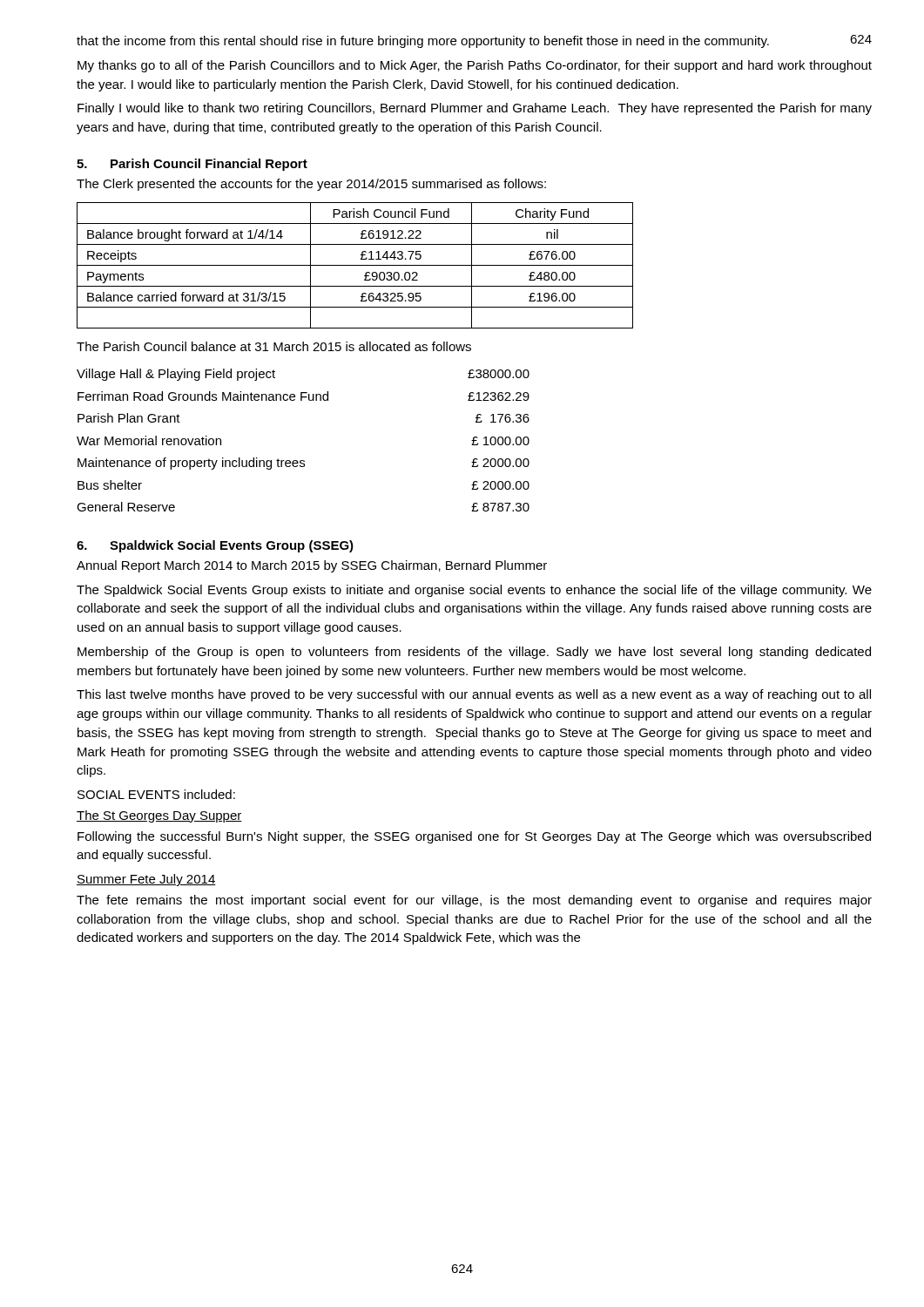Click on the text block with the text "Summer Fete July"
The height and width of the screenshot is (1307, 924).
[x=146, y=879]
